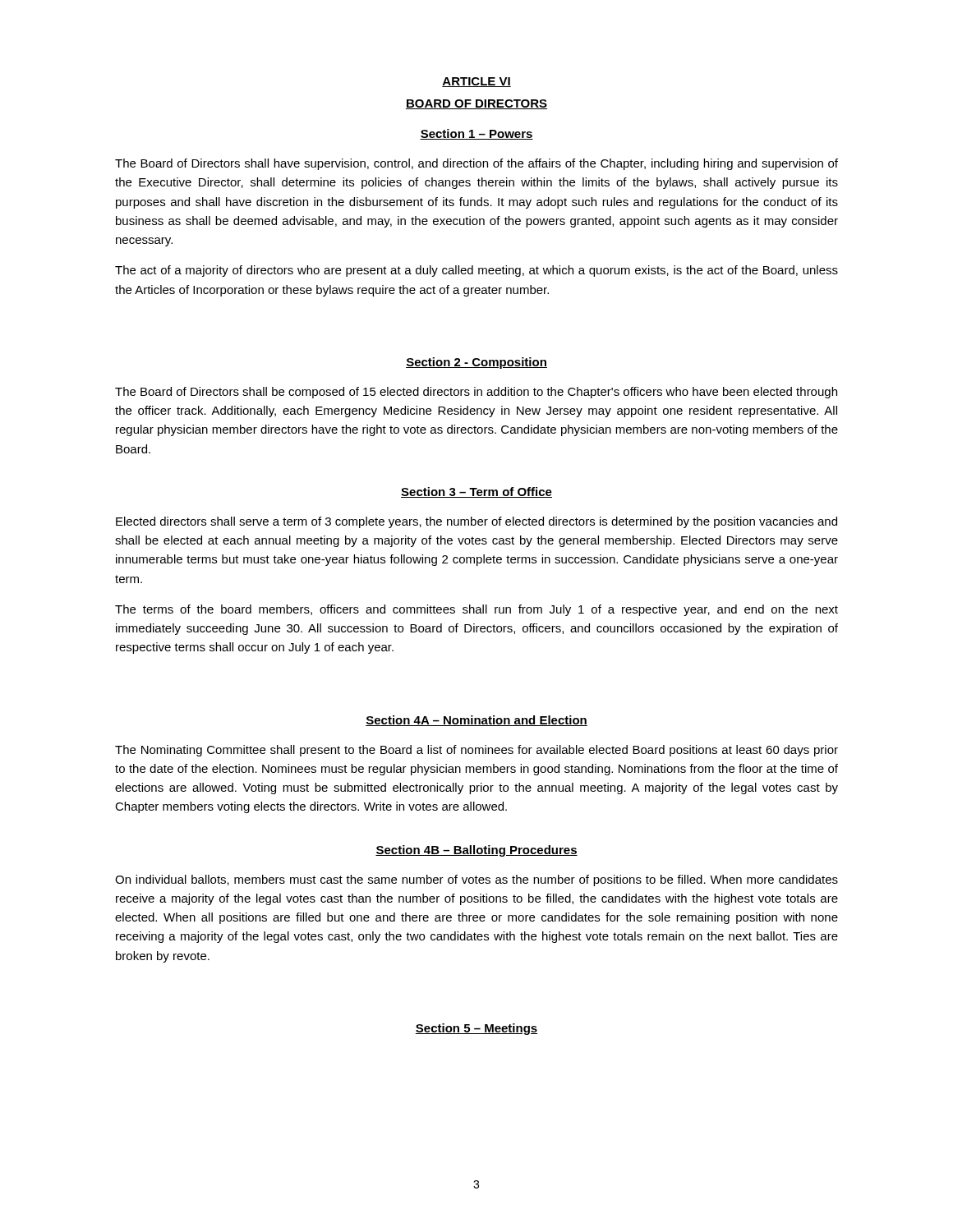
Task: Click the passage that begins "The act of a"
Action: point(476,280)
